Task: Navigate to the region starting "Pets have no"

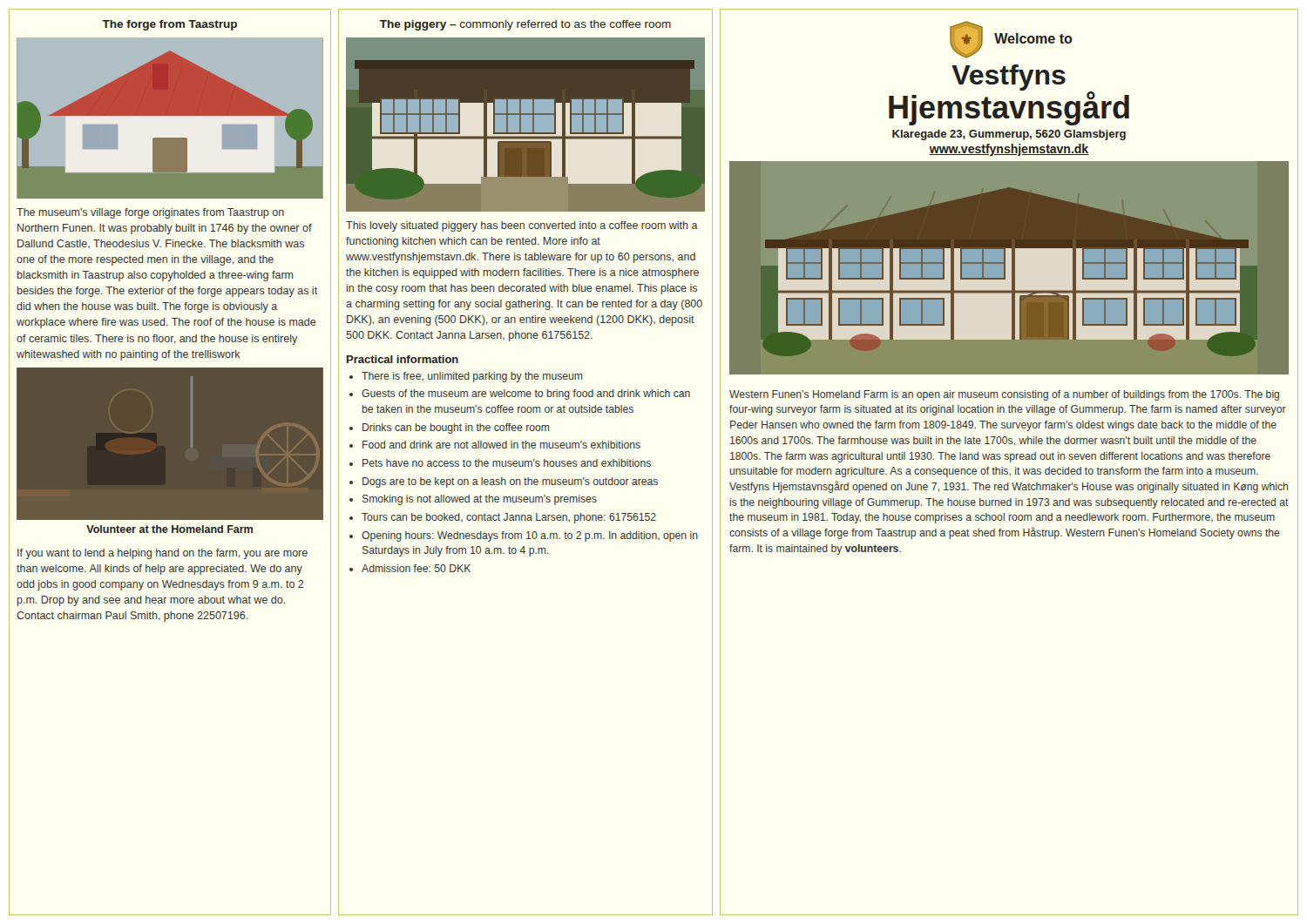Action: tap(525, 464)
